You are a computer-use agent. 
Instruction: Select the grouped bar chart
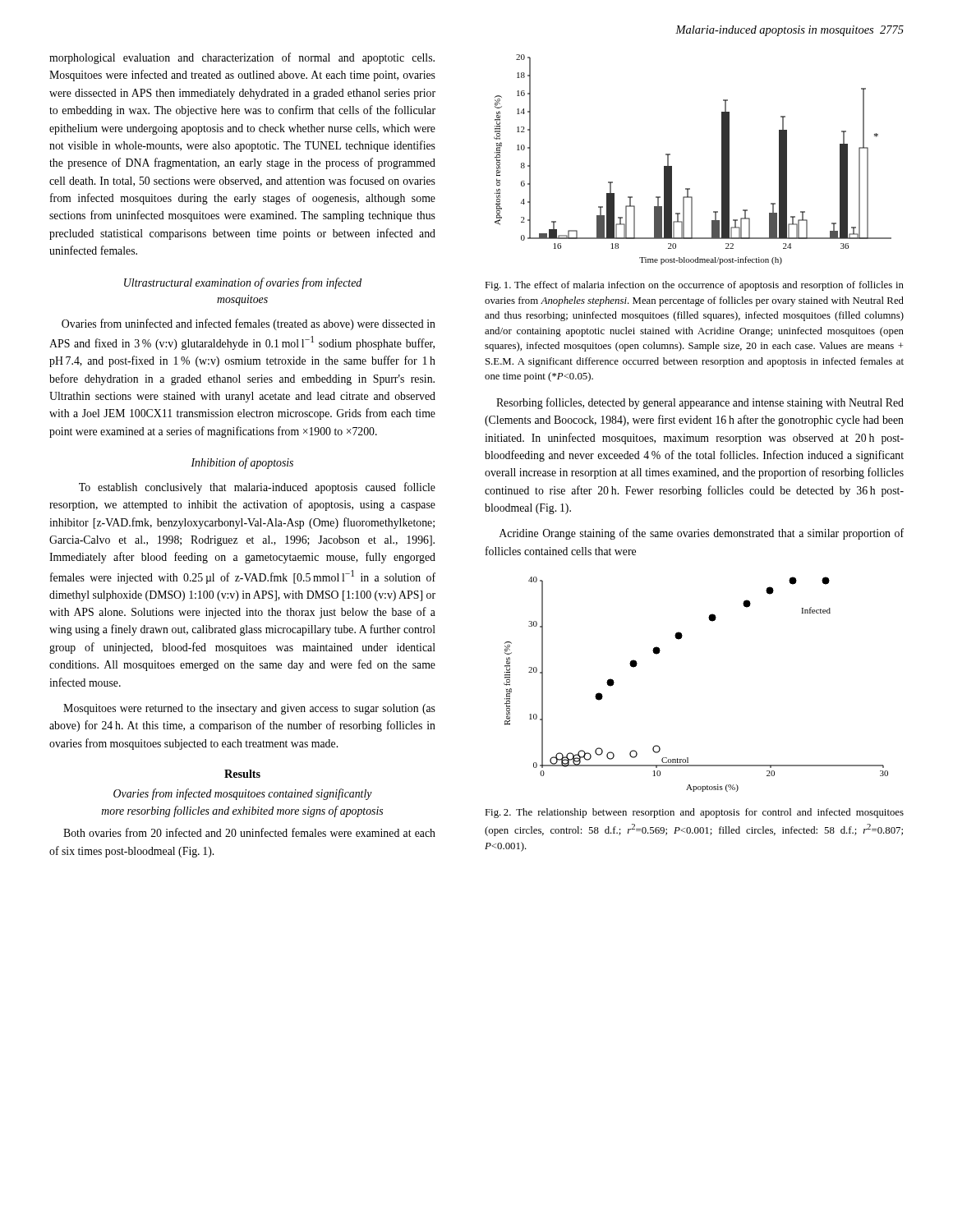[x=694, y=160]
